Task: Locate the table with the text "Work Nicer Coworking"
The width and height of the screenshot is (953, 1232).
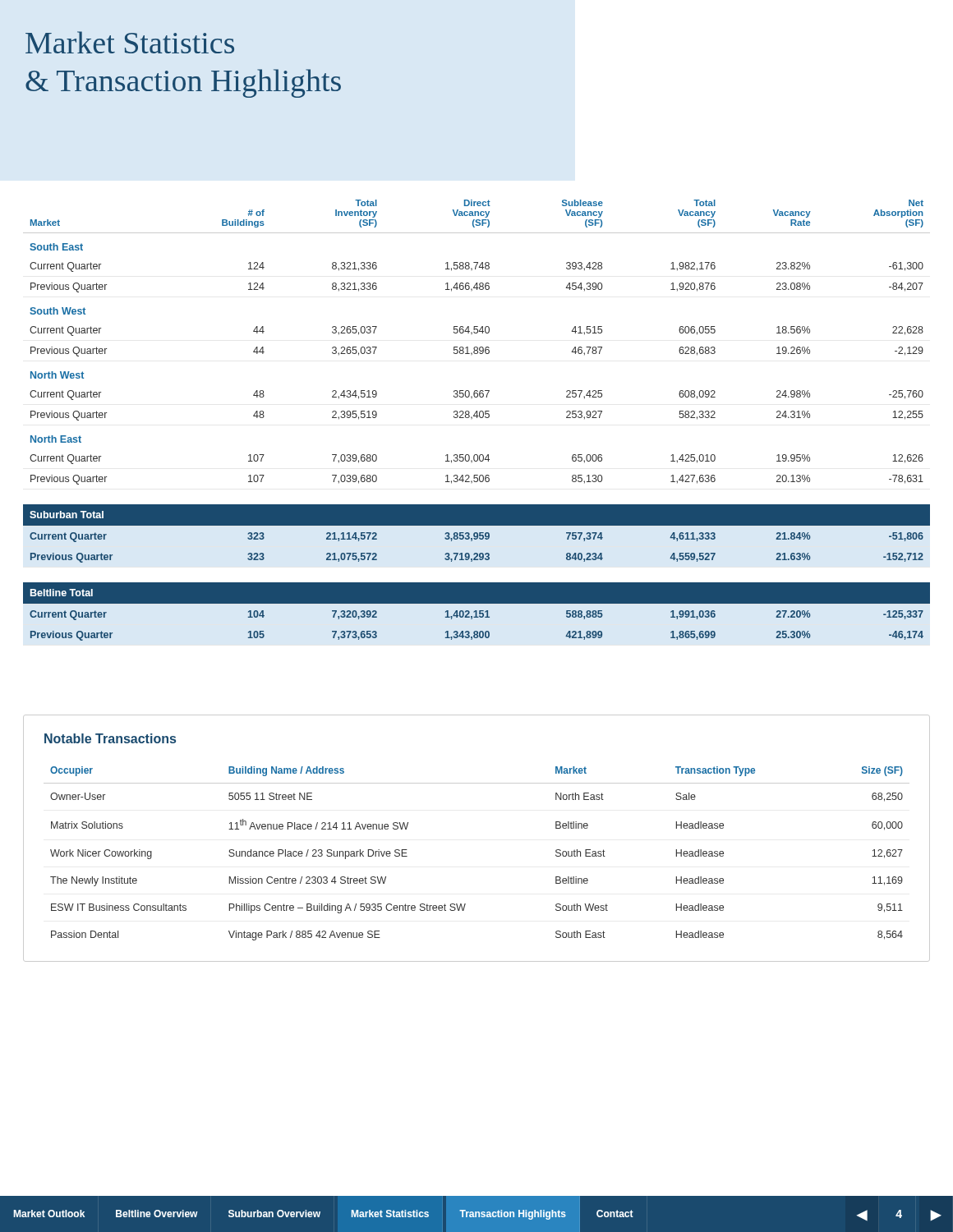Action: [x=476, y=854]
